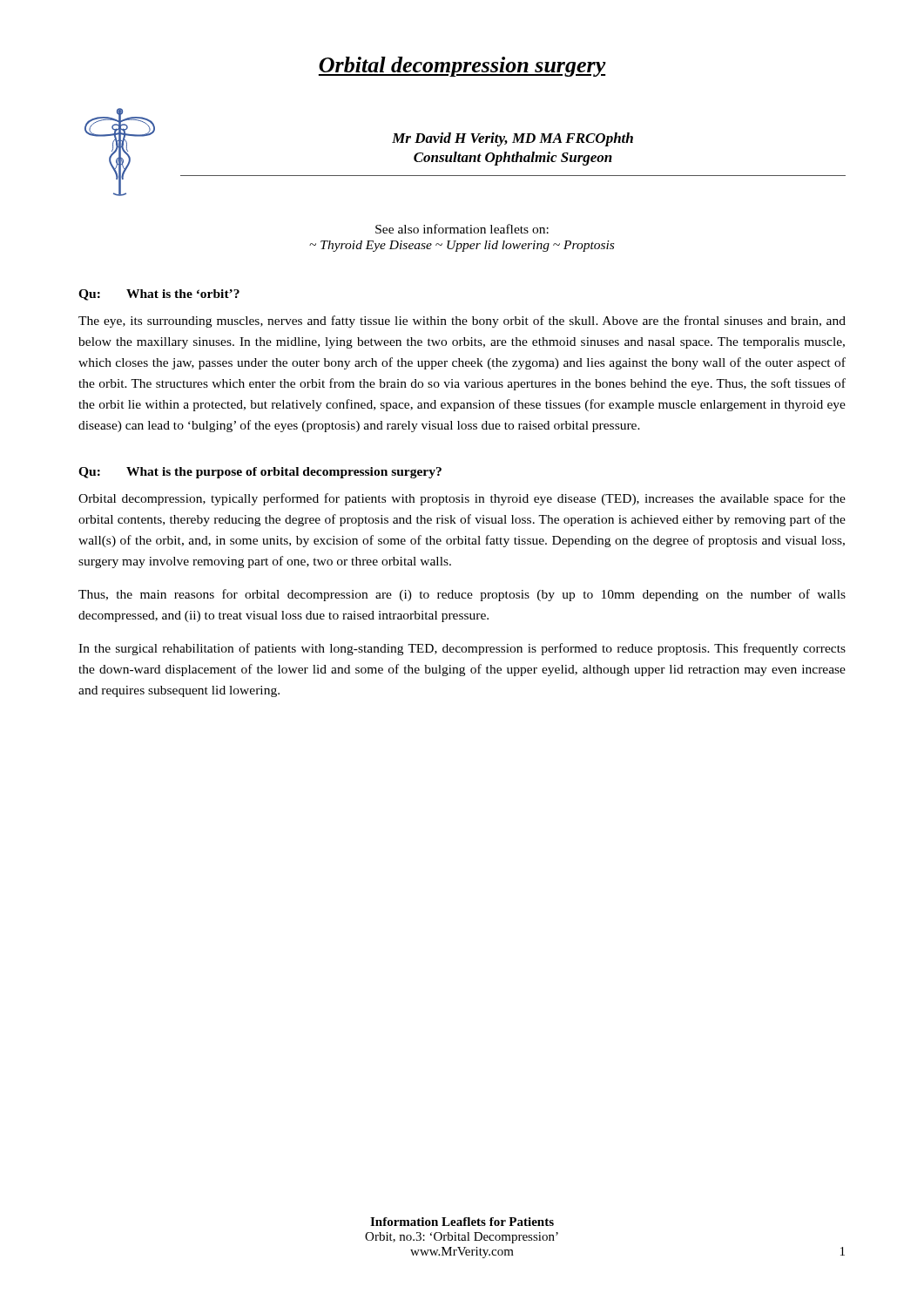The image size is (924, 1307).
Task: Point to the text starting "Qu: What is the ‘orbit’?"
Action: (x=159, y=294)
